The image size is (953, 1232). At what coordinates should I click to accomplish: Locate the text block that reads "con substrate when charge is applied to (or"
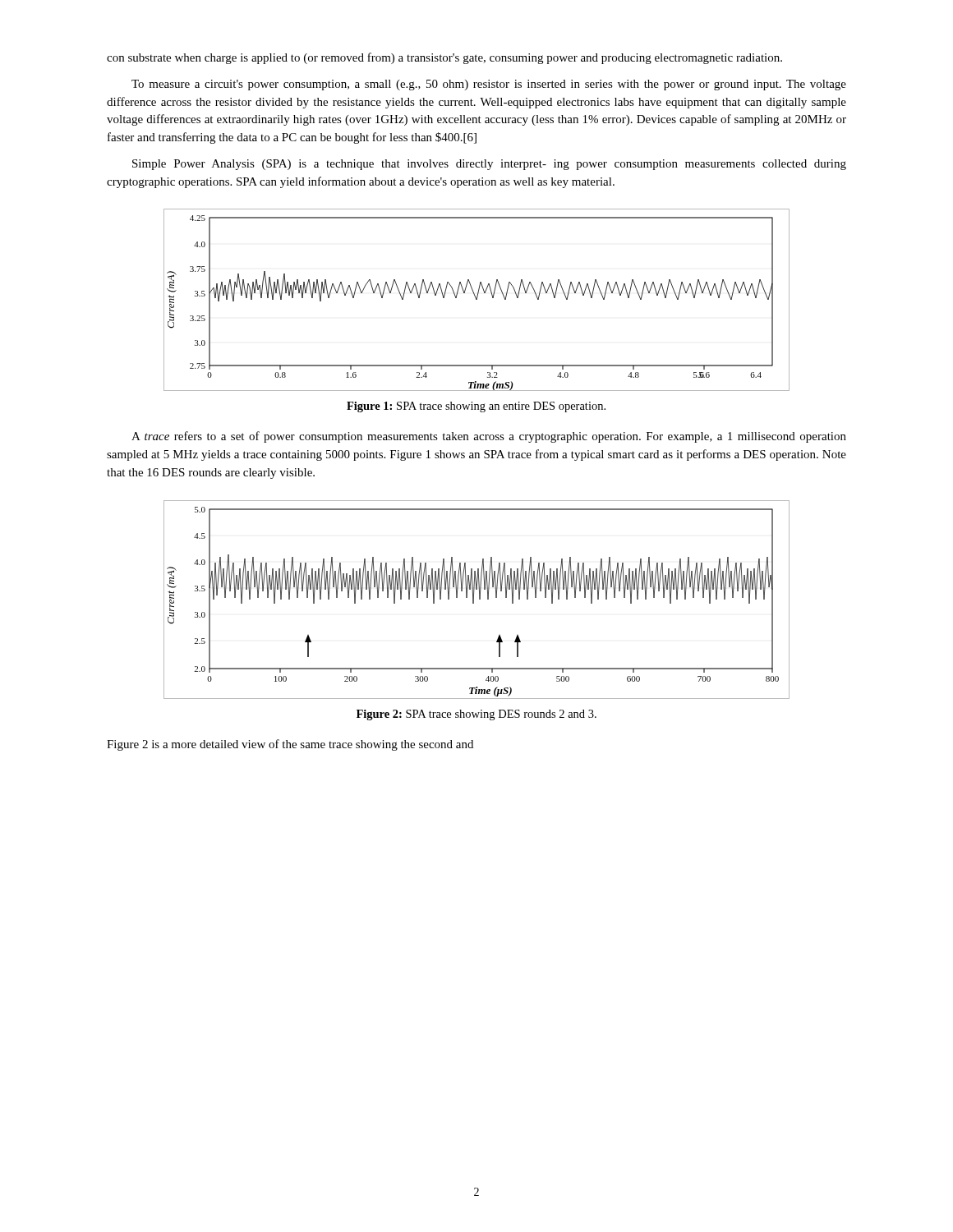[445, 57]
